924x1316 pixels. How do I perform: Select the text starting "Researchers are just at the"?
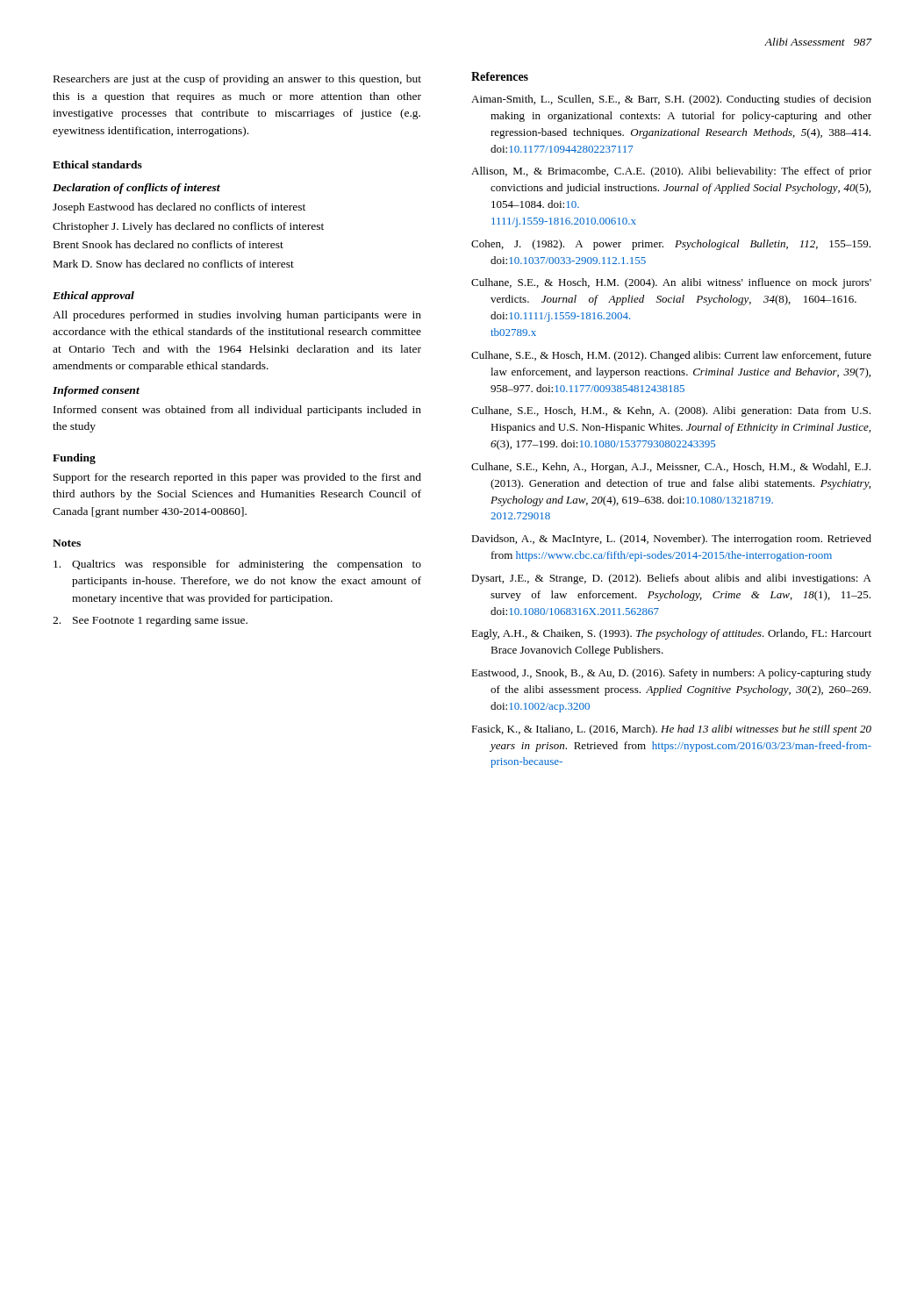(237, 104)
